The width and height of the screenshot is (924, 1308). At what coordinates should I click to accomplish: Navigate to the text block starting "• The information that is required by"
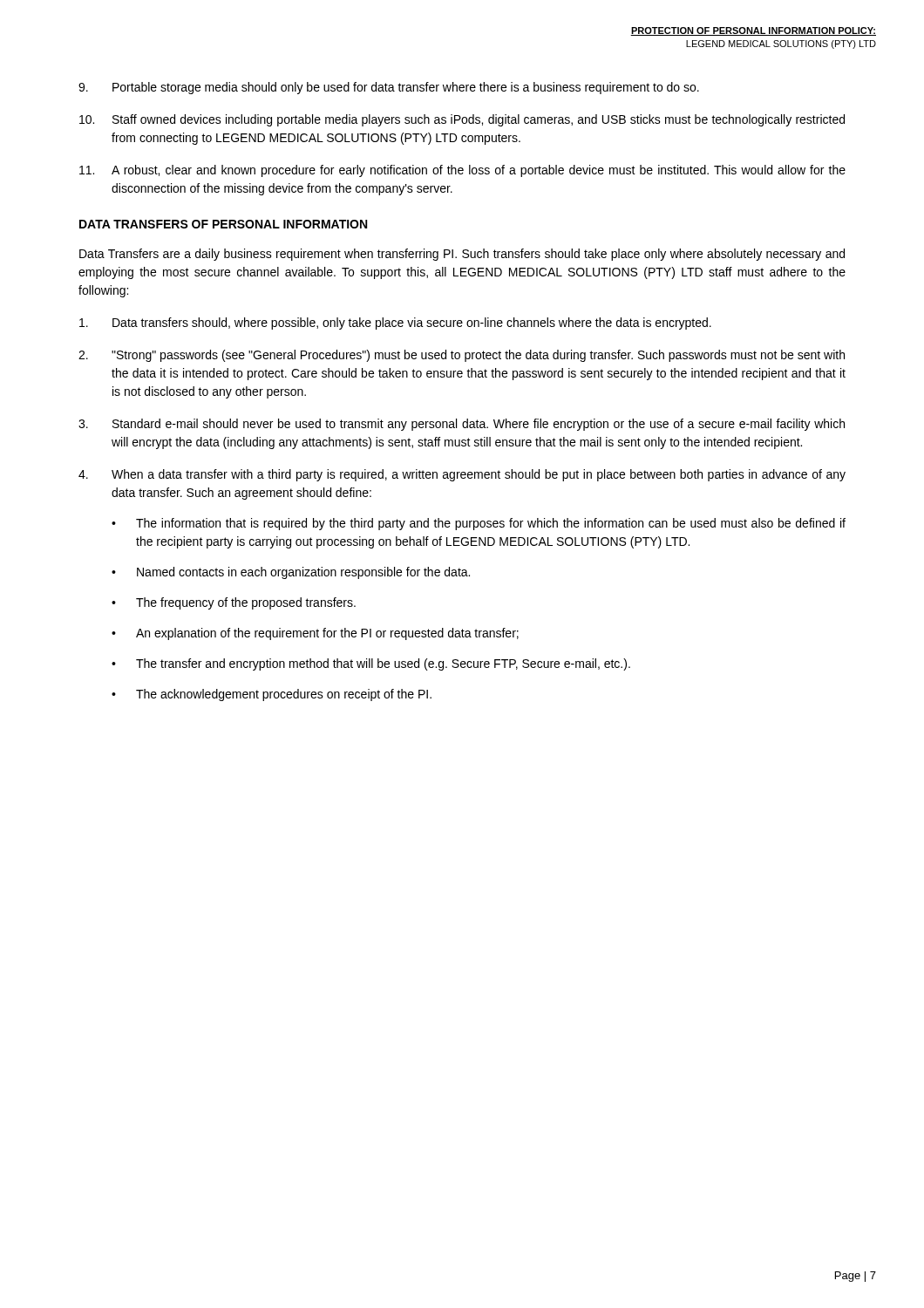click(479, 533)
